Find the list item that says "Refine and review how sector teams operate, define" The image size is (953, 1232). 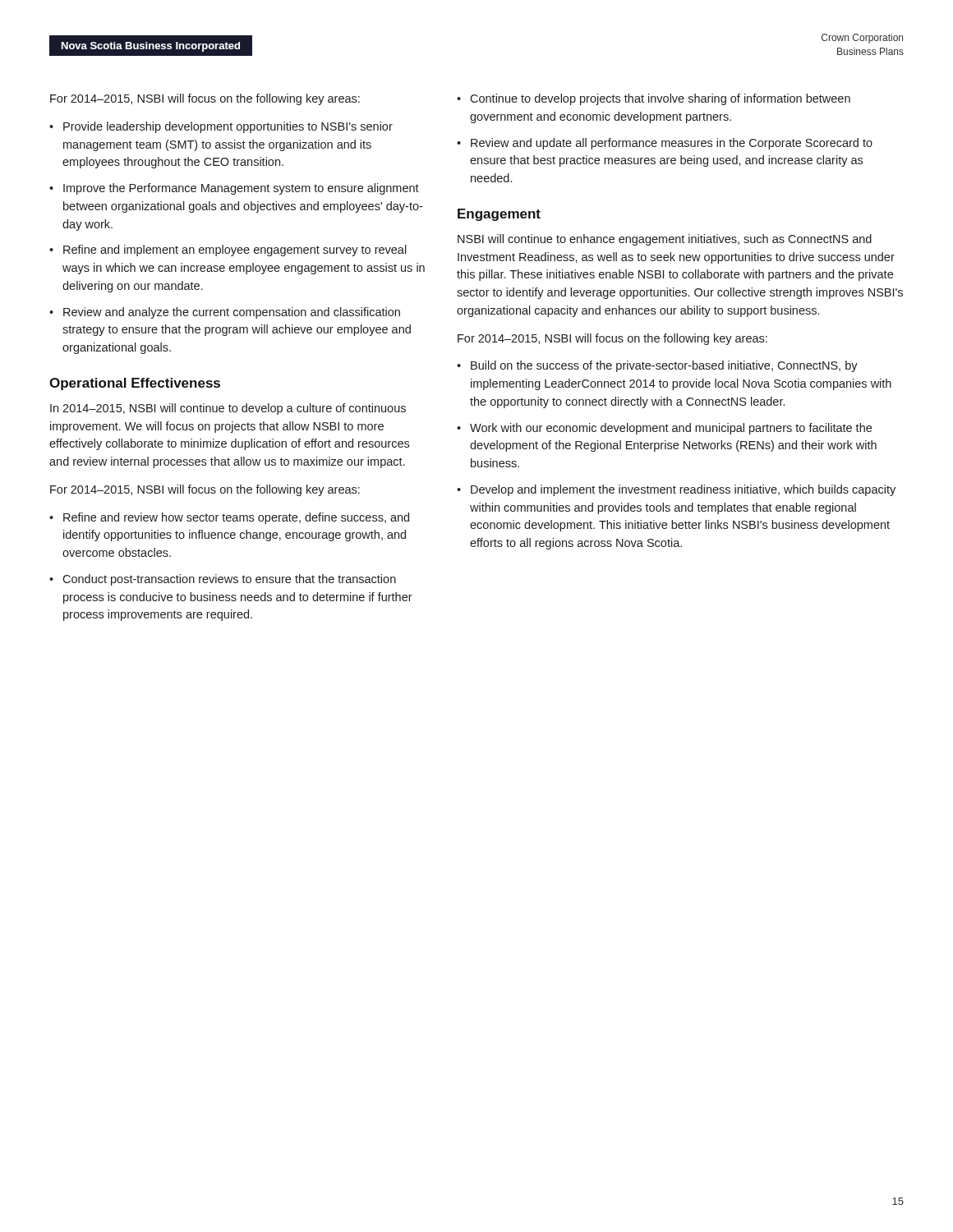[x=236, y=535]
